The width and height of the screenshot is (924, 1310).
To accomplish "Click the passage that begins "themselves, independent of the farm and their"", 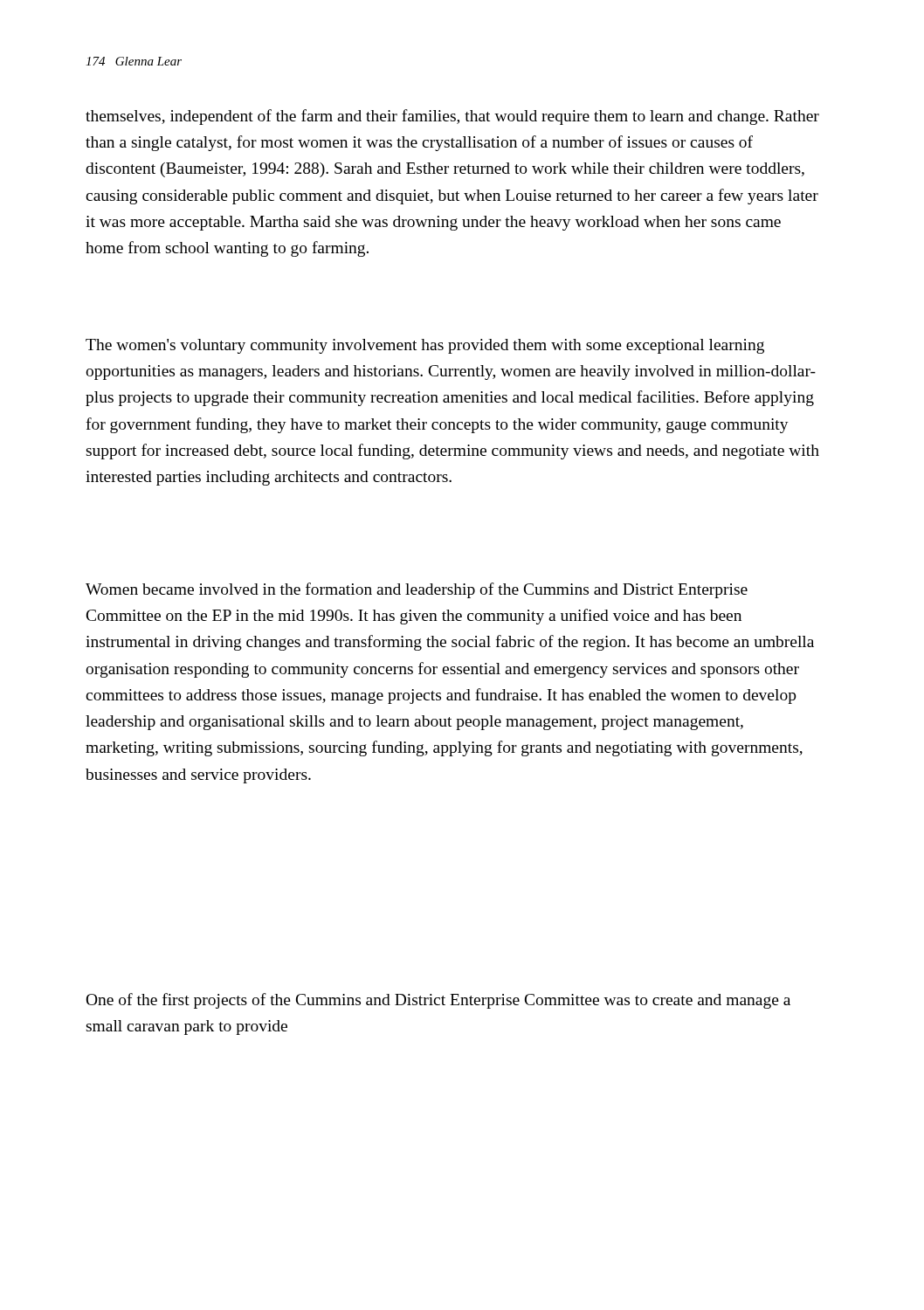I will click(452, 182).
